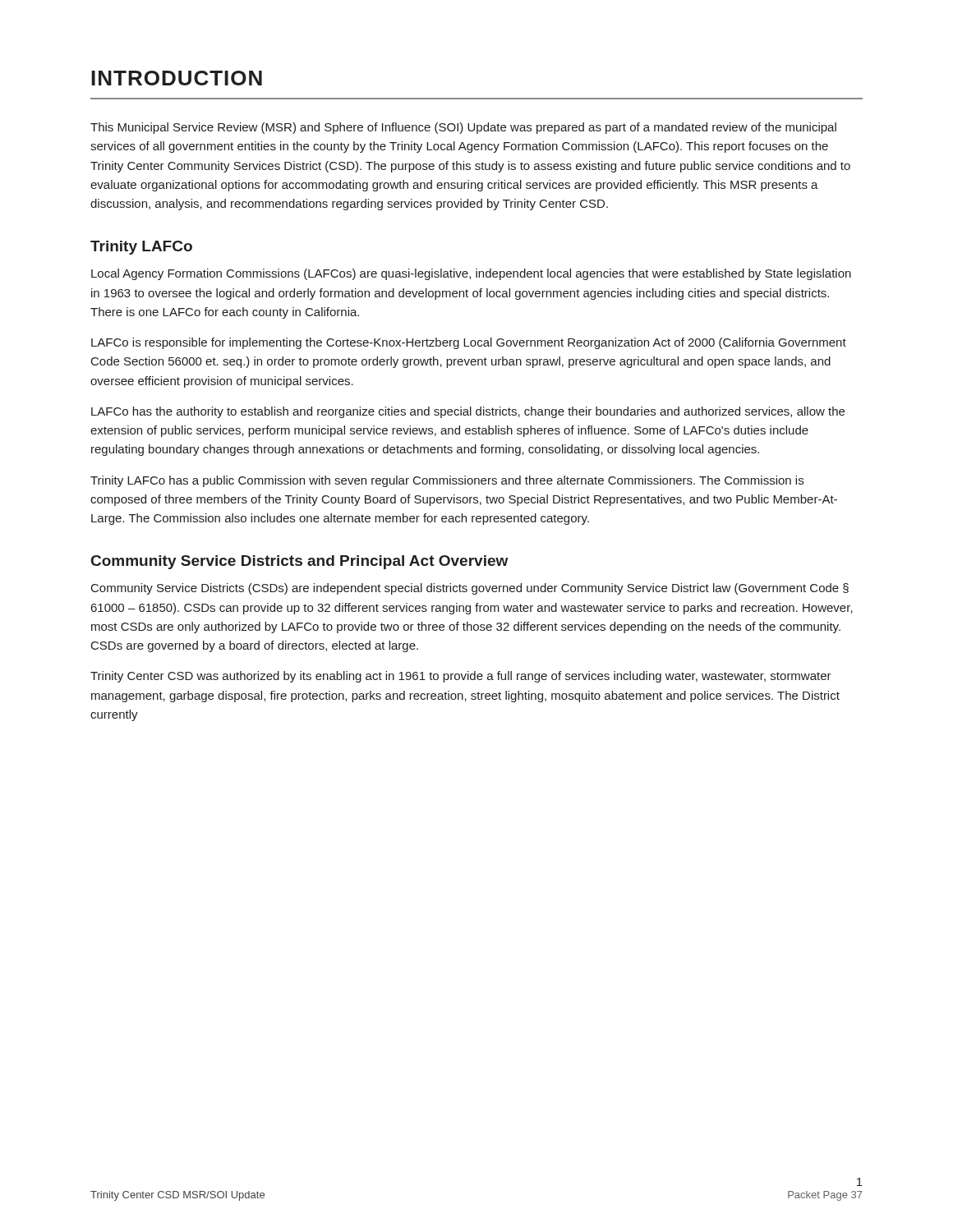Viewport: 953px width, 1232px height.
Task: Click on the passage starting "Community Service Districts (CSDs) are independent special districts"
Action: pos(472,616)
